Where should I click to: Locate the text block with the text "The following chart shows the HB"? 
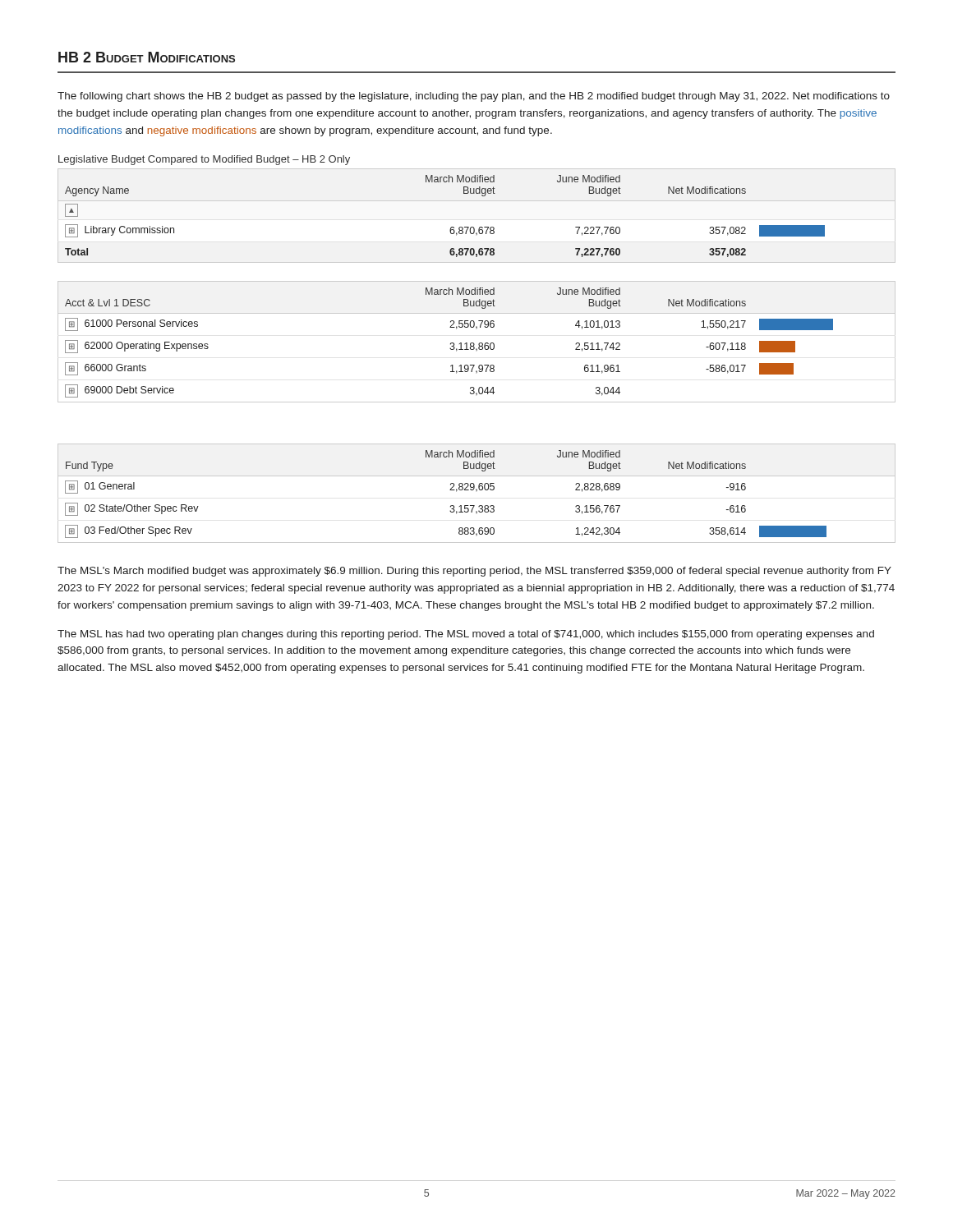tap(474, 113)
